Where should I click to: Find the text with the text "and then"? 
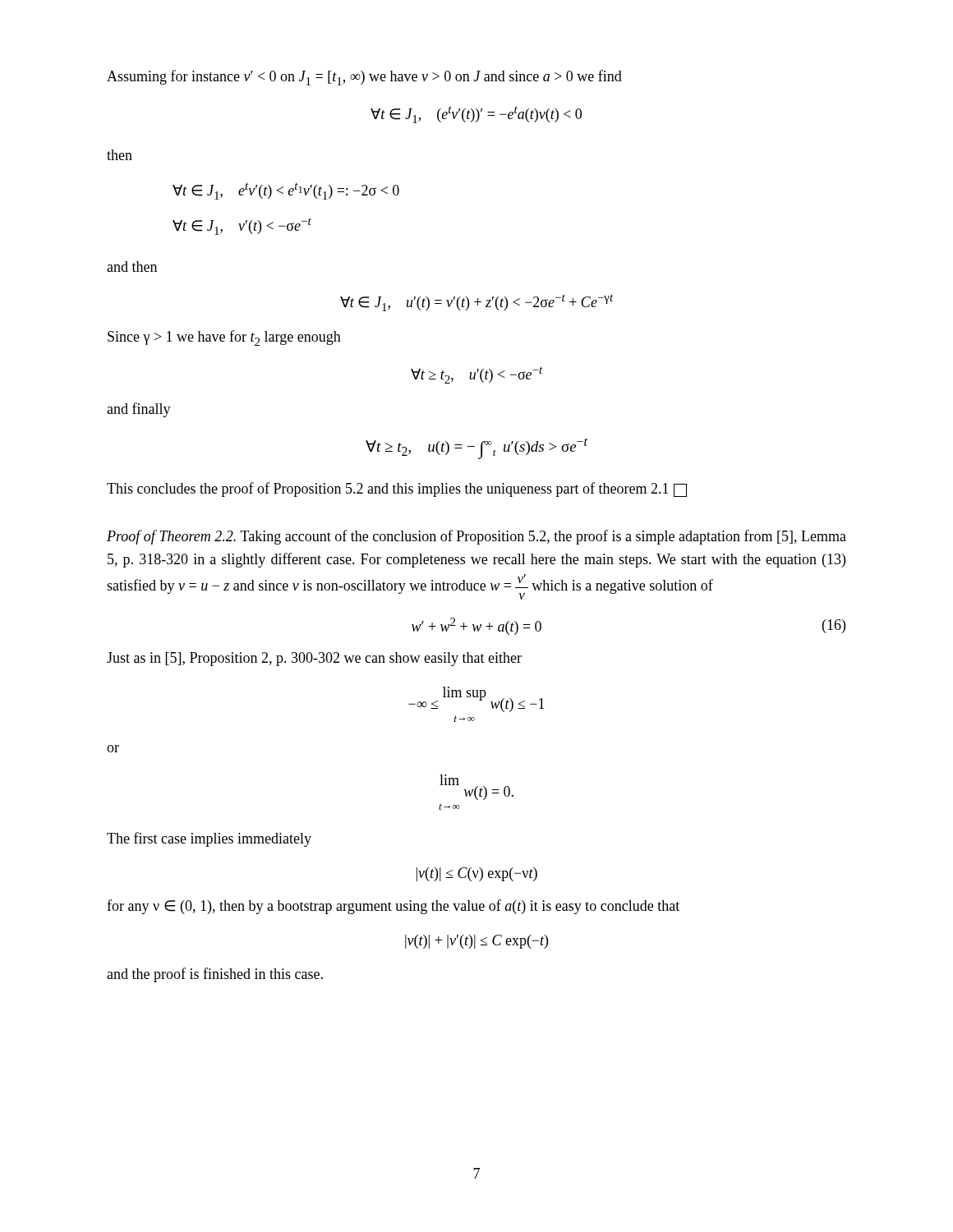point(132,267)
